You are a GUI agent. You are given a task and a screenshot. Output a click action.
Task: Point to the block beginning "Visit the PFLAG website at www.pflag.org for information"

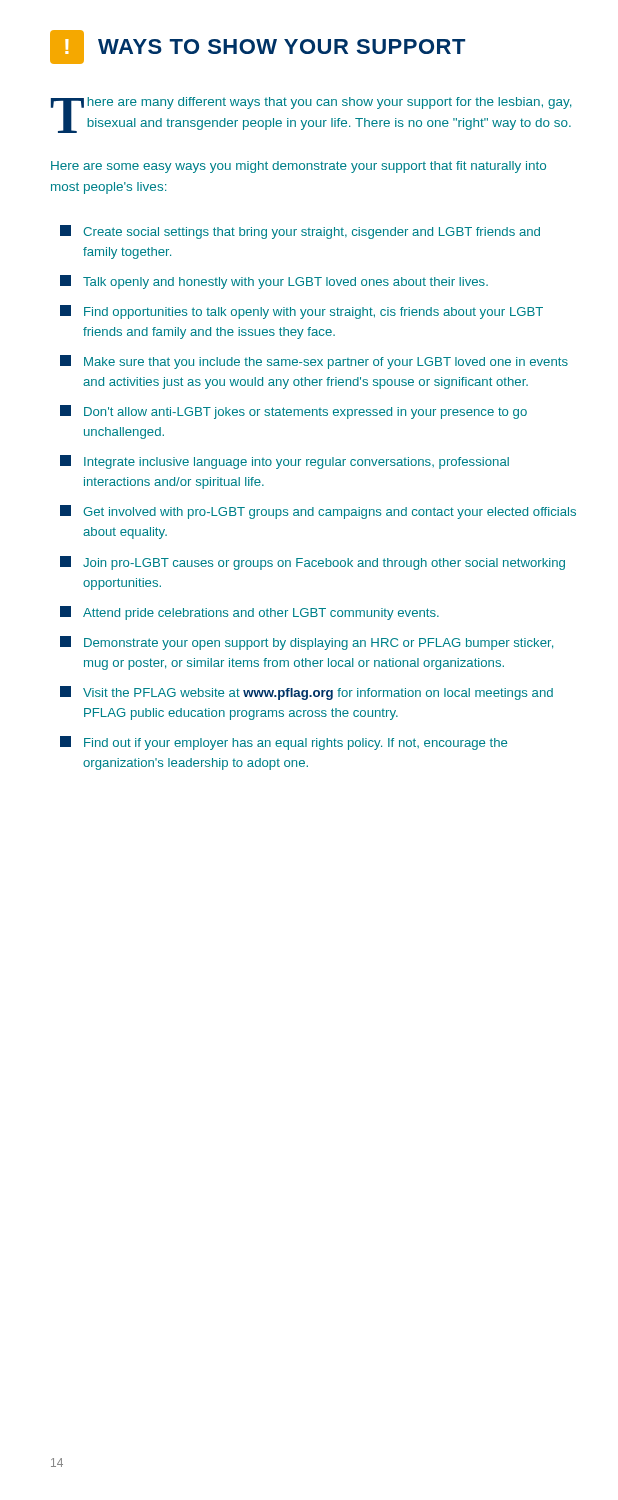point(319,703)
